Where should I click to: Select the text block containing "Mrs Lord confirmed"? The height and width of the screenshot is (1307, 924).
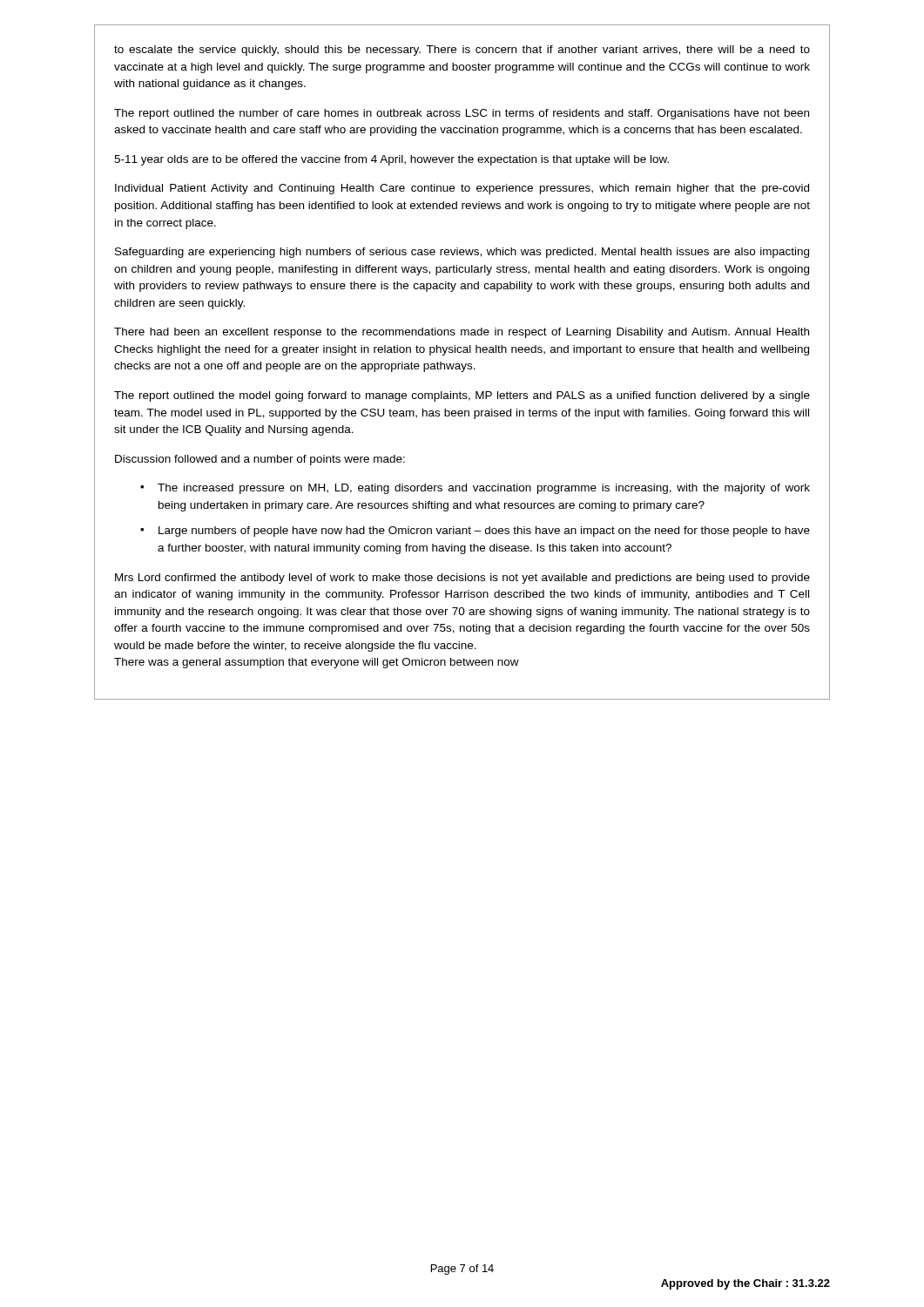462,619
